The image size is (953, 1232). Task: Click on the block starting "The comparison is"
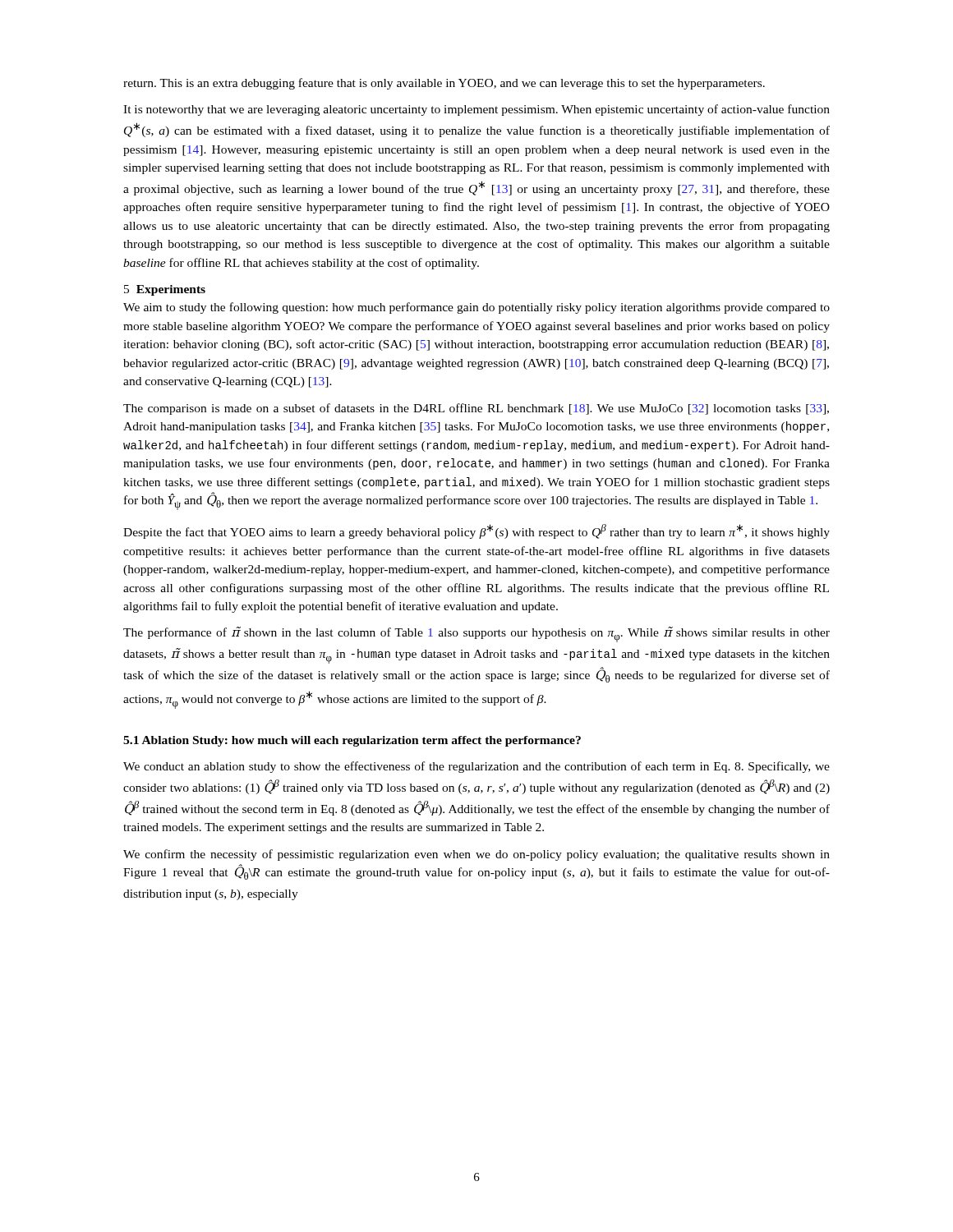(x=476, y=456)
